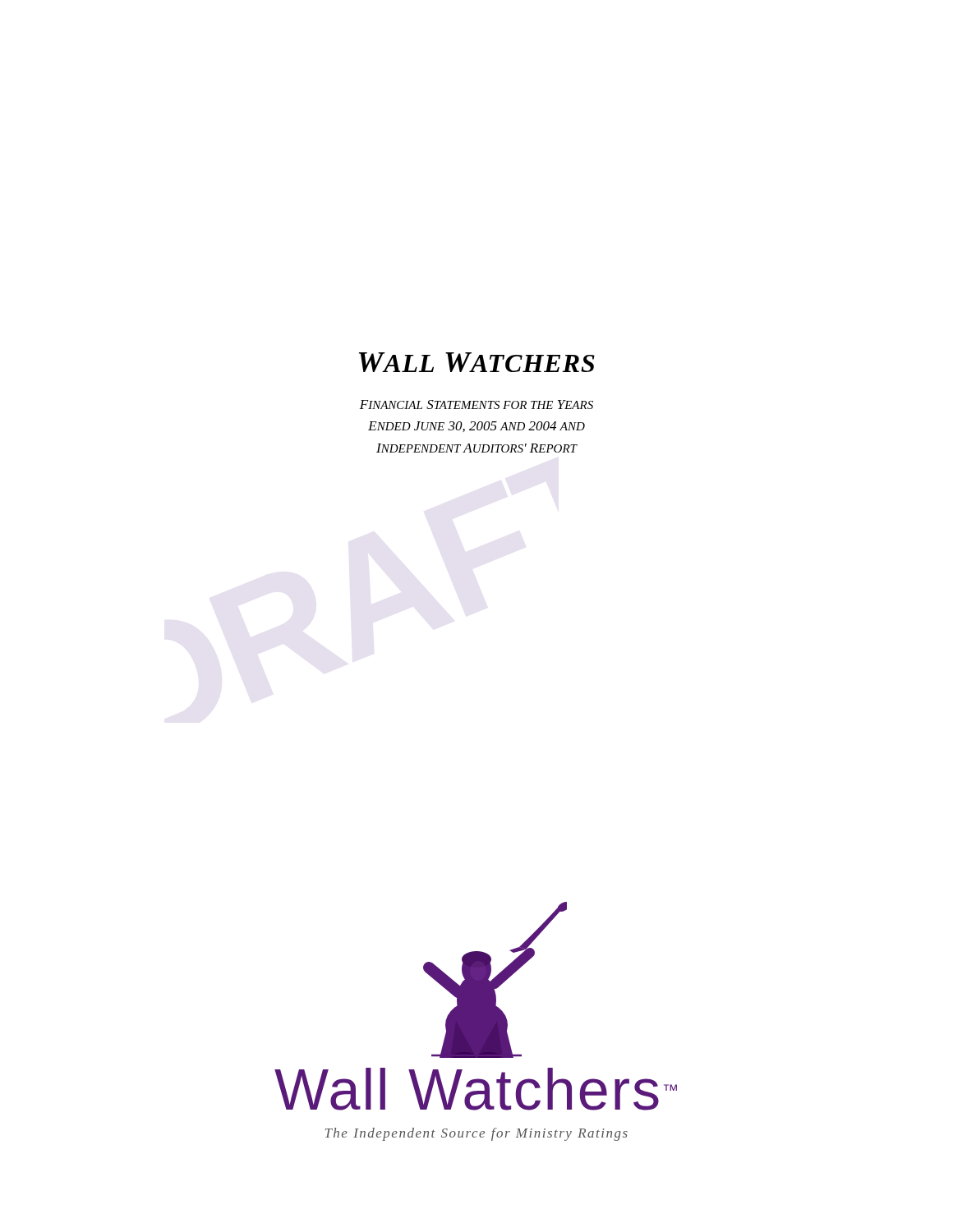Select the logo
Image resolution: width=953 pixels, height=1232 pixels.
point(476,1018)
